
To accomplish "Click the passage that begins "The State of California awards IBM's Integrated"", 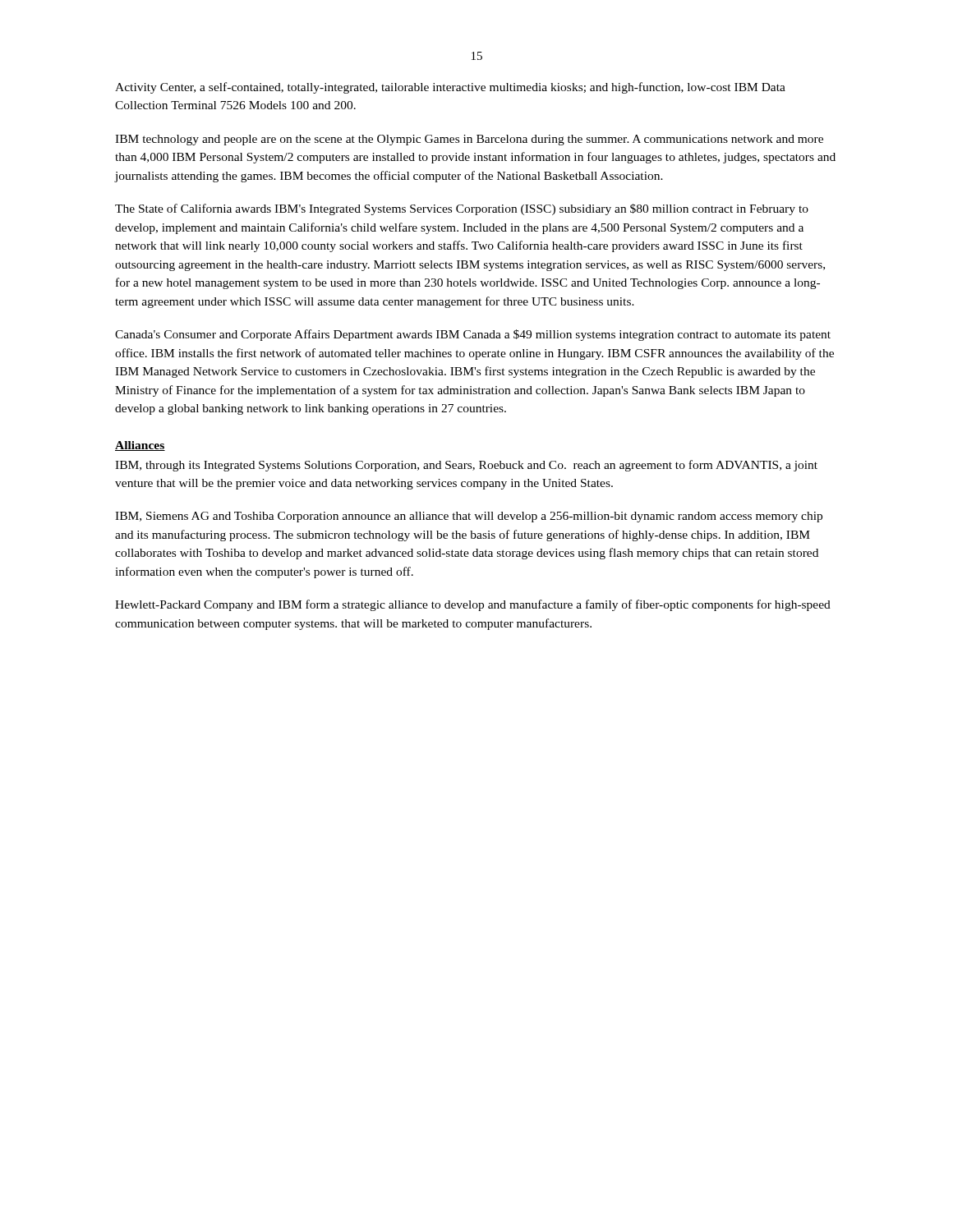I will click(470, 255).
